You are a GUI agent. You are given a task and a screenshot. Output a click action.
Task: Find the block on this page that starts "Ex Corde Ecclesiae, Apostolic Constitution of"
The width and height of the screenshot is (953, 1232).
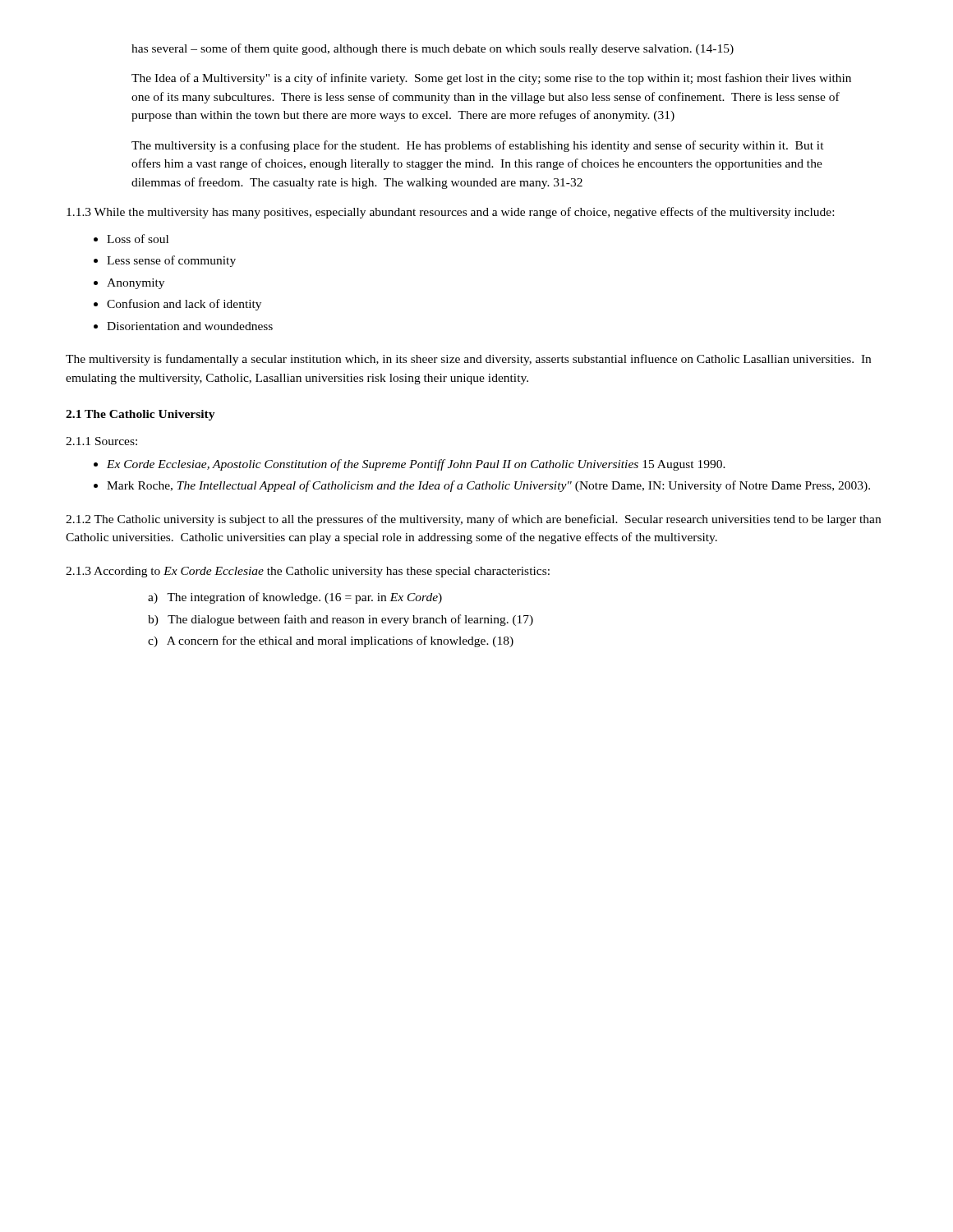[416, 464]
